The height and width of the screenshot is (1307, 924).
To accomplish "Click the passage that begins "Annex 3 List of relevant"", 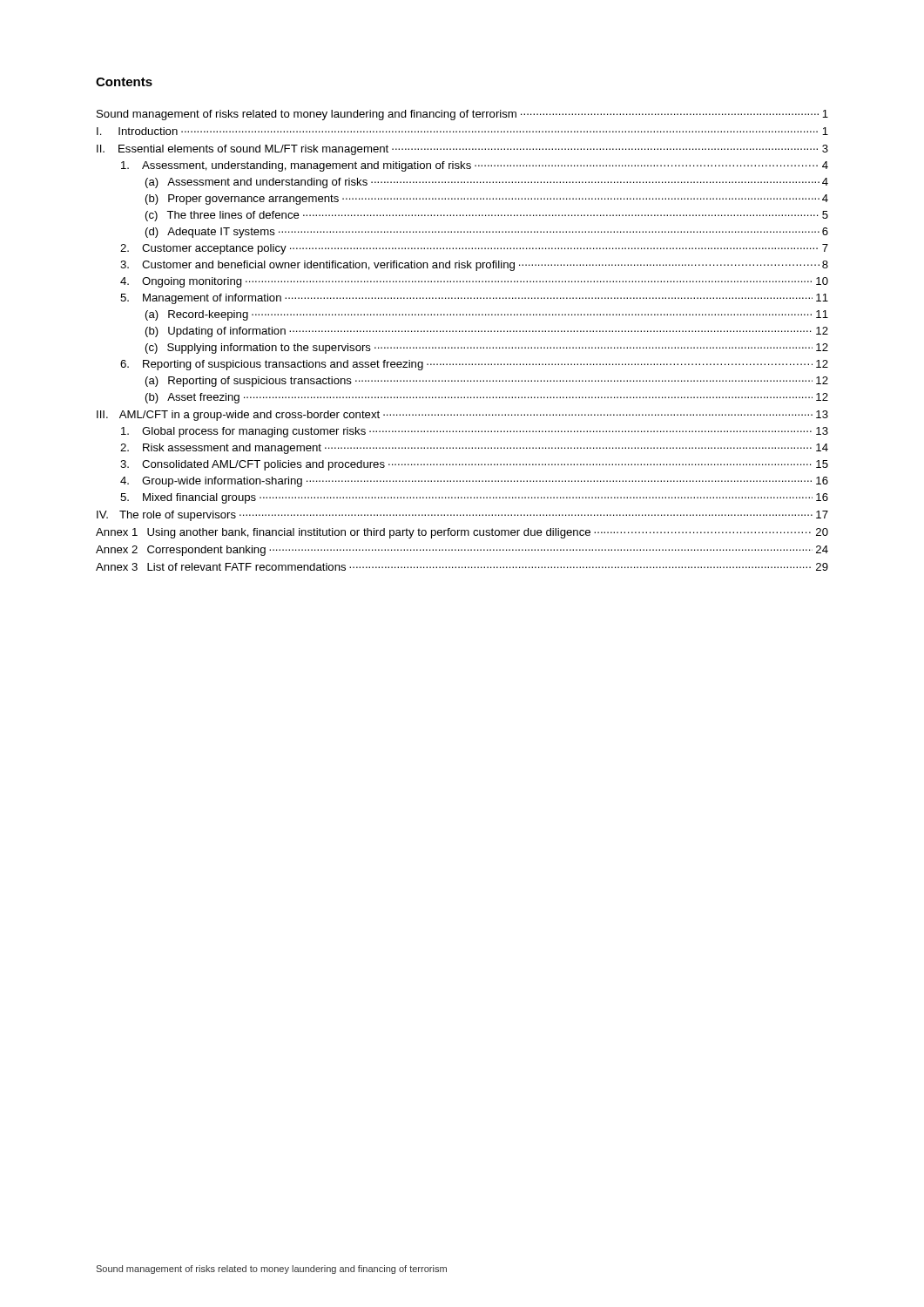I will tap(462, 566).
